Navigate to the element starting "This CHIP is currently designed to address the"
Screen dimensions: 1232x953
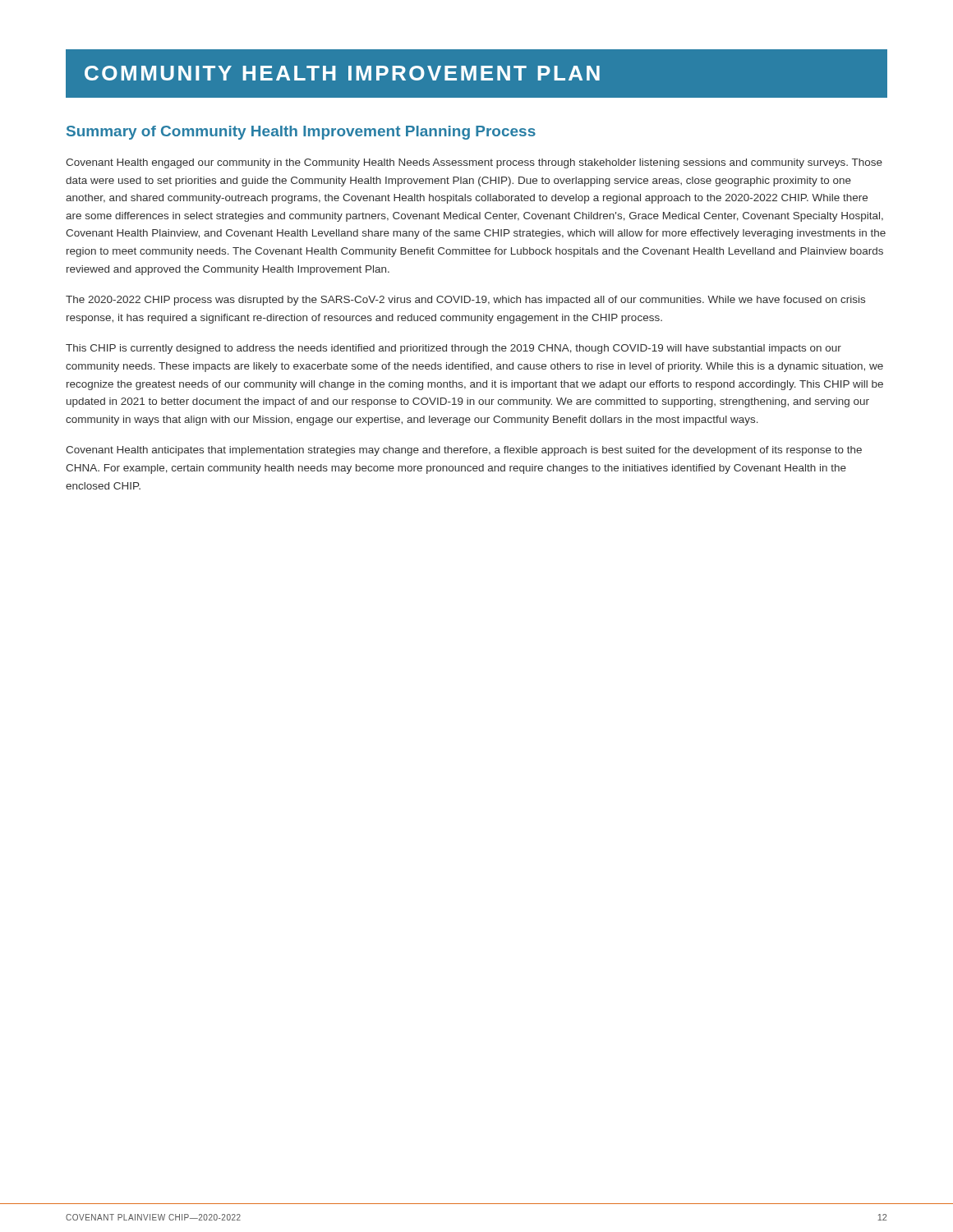click(475, 384)
